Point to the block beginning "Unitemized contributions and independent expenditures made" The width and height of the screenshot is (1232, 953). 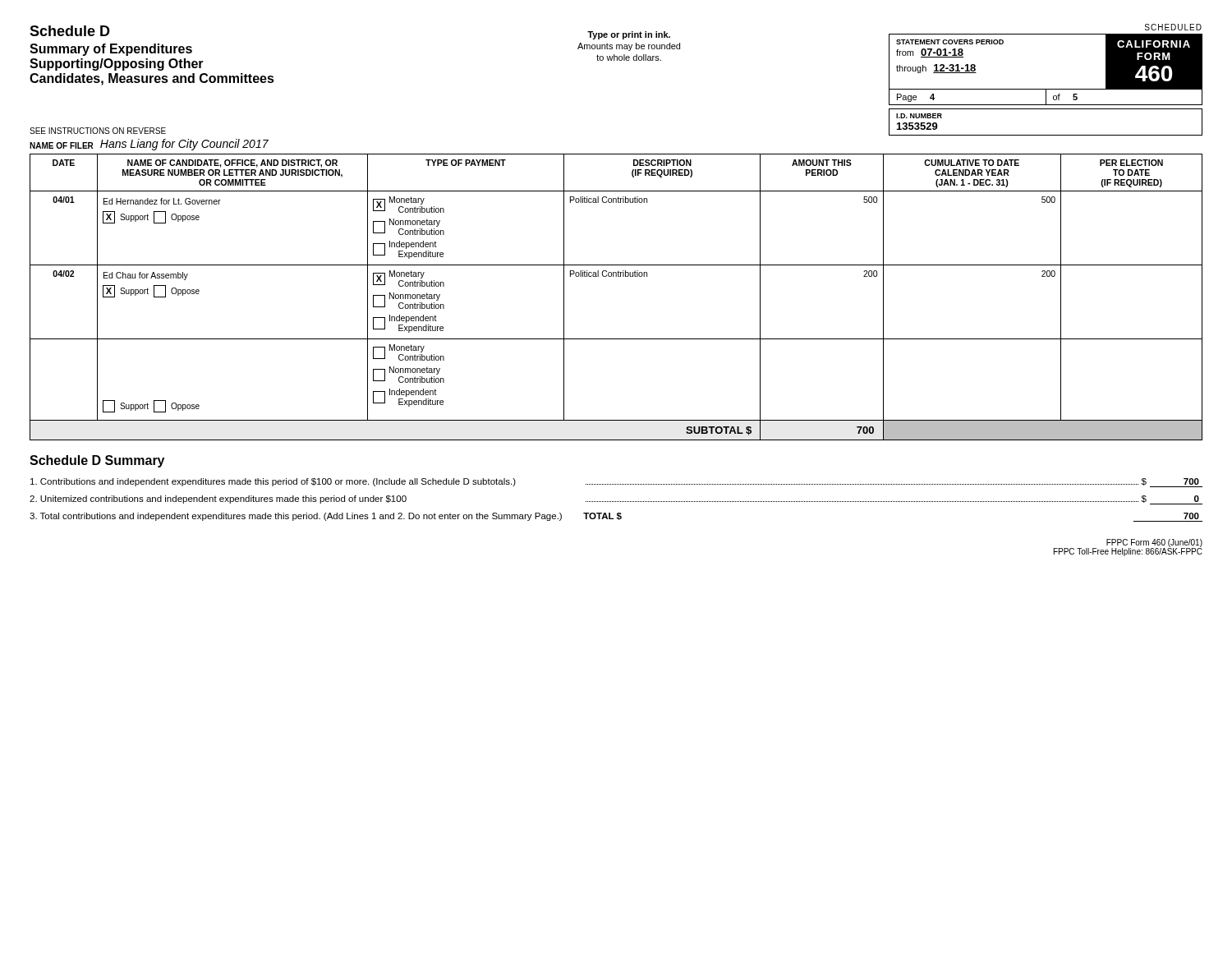coord(616,499)
